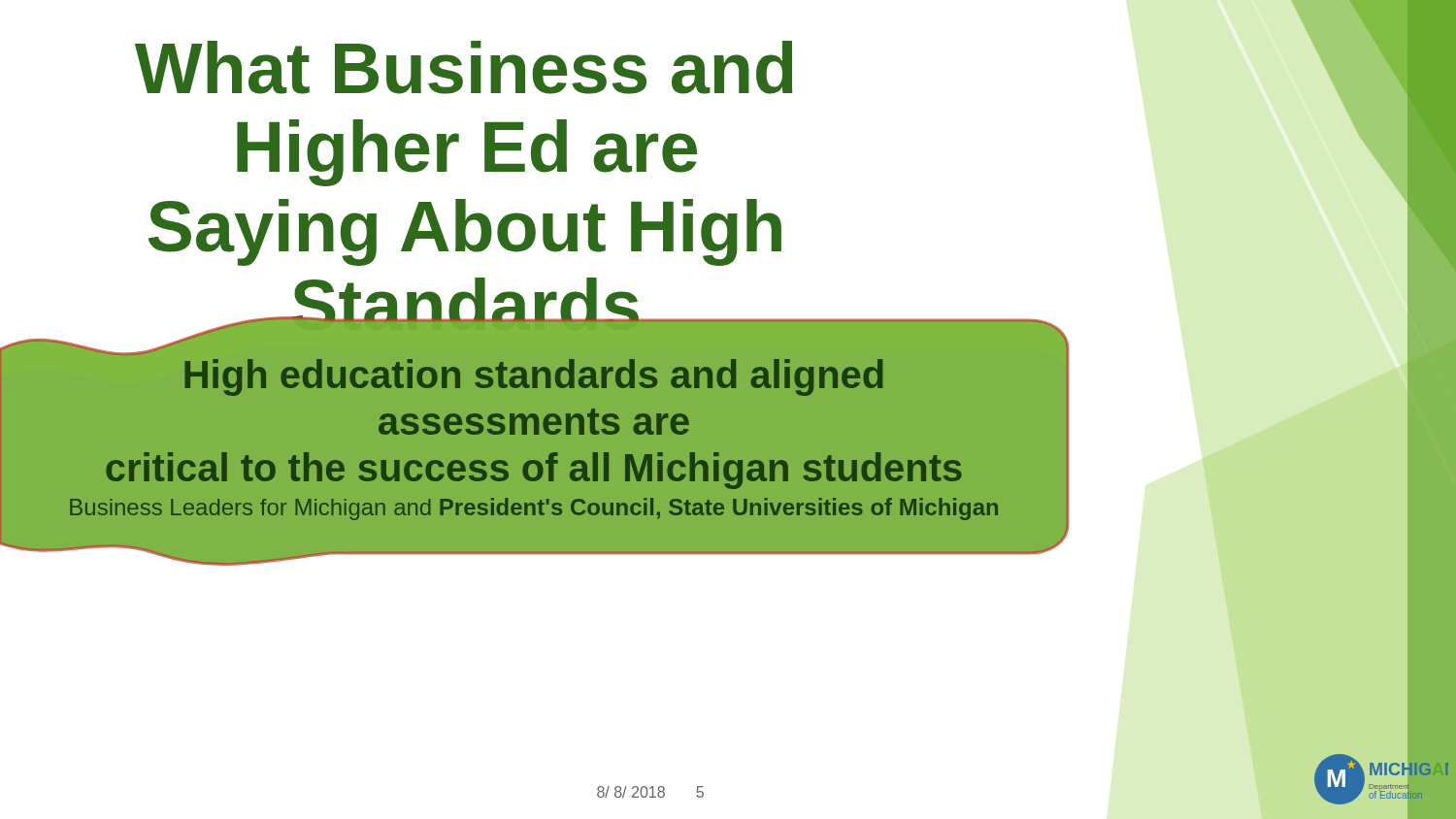1456x819 pixels.
Task: Locate the text block containing "High education standards"
Action: coord(534,421)
